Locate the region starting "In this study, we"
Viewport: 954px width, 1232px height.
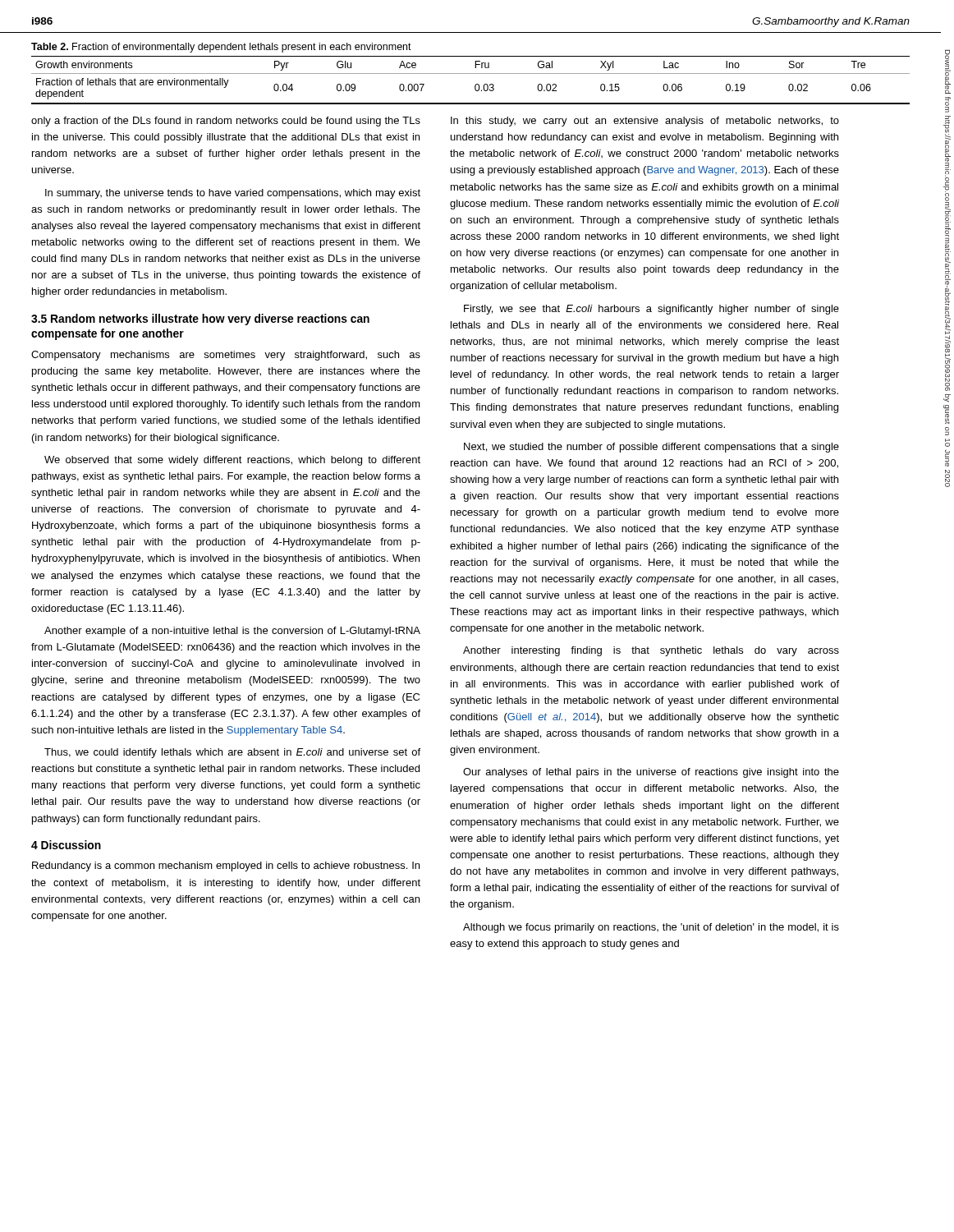pyautogui.click(x=644, y=532)
